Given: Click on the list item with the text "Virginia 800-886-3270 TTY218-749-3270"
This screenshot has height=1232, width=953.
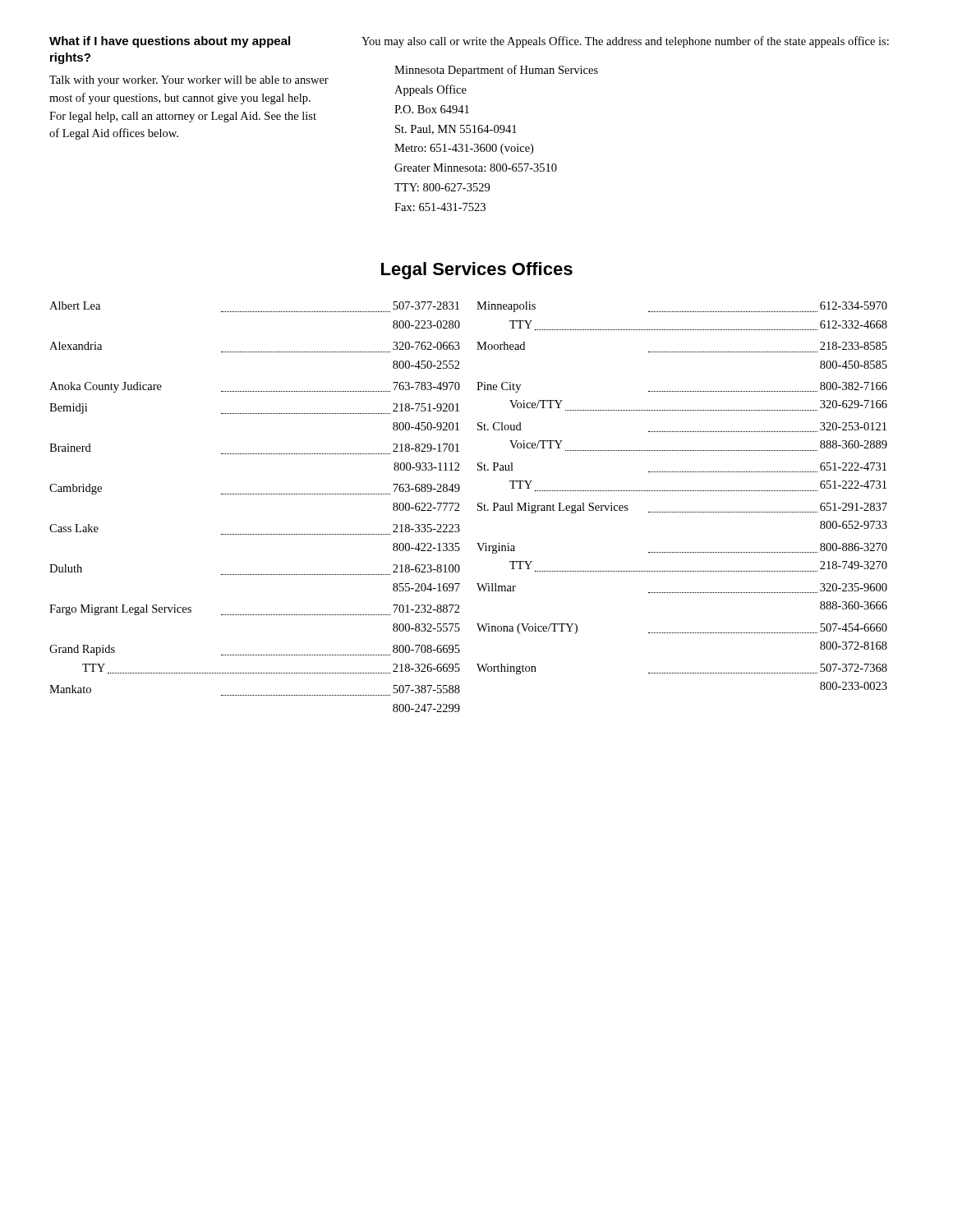Looking at the screenshot, I should [682, 556].
